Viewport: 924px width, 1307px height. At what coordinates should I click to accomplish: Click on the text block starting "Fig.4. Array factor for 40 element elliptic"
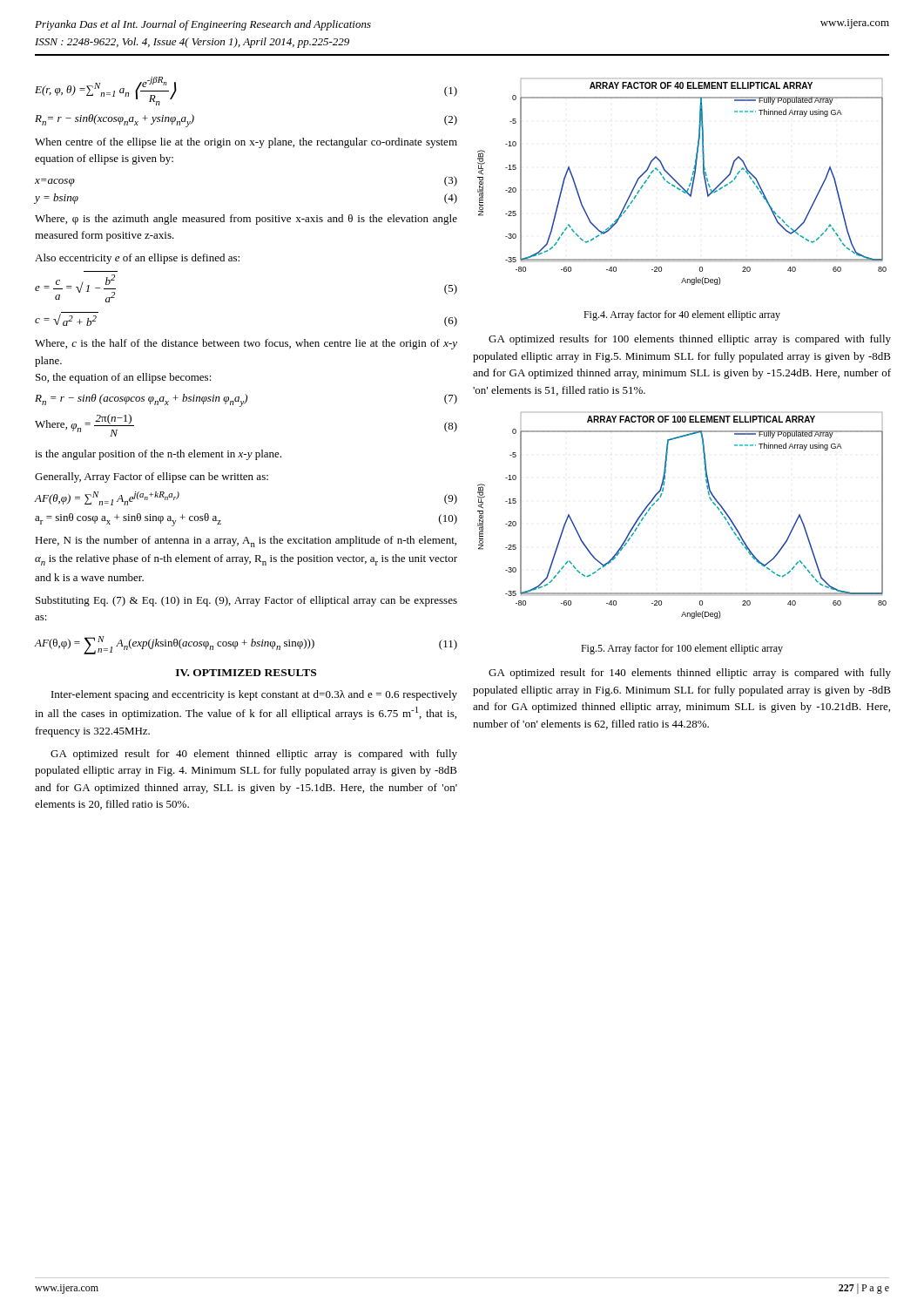pyautogui.click(x=682, y=315)
